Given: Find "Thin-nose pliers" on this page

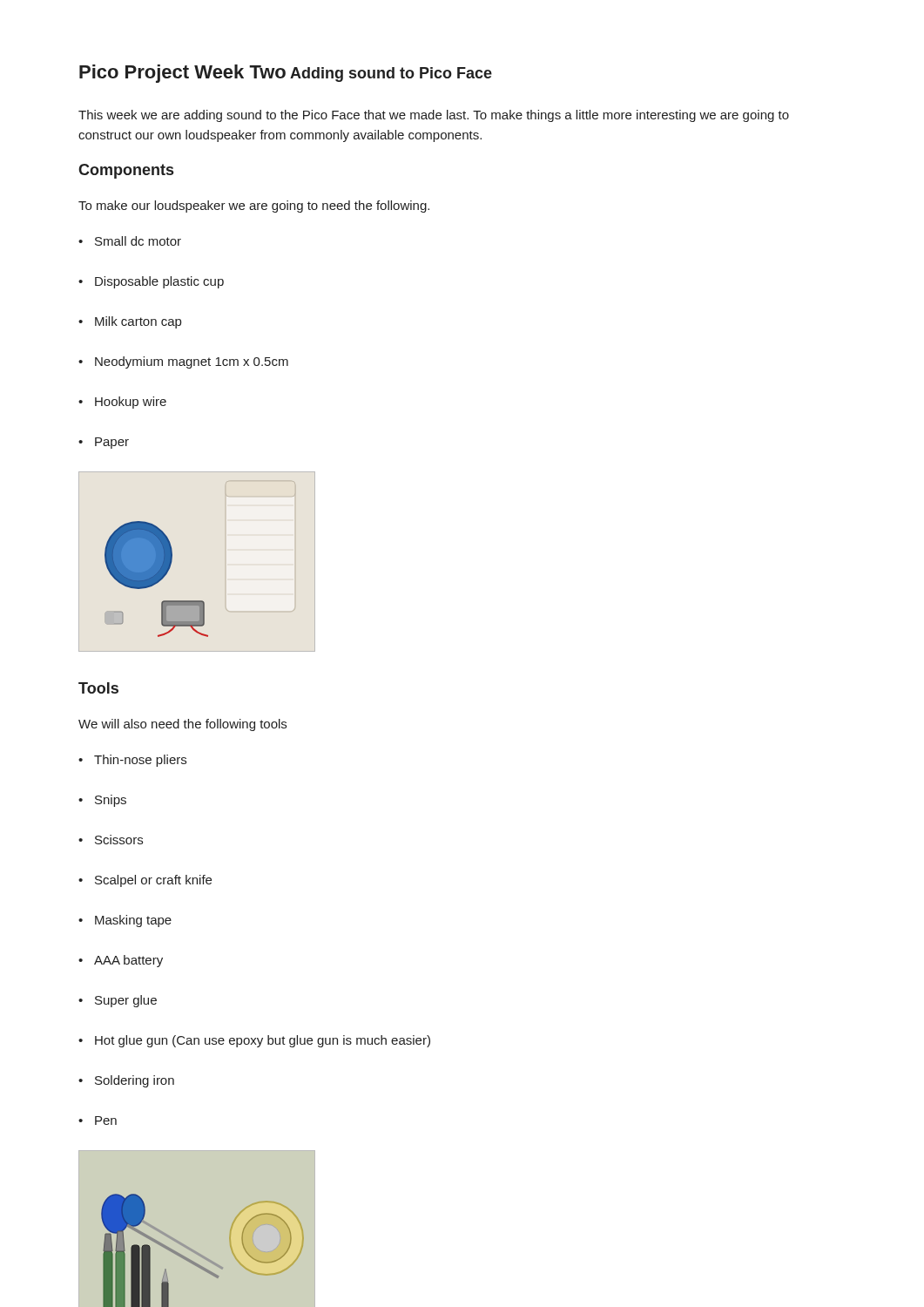Looking at the screenshot, I should [x=132, y=761].
